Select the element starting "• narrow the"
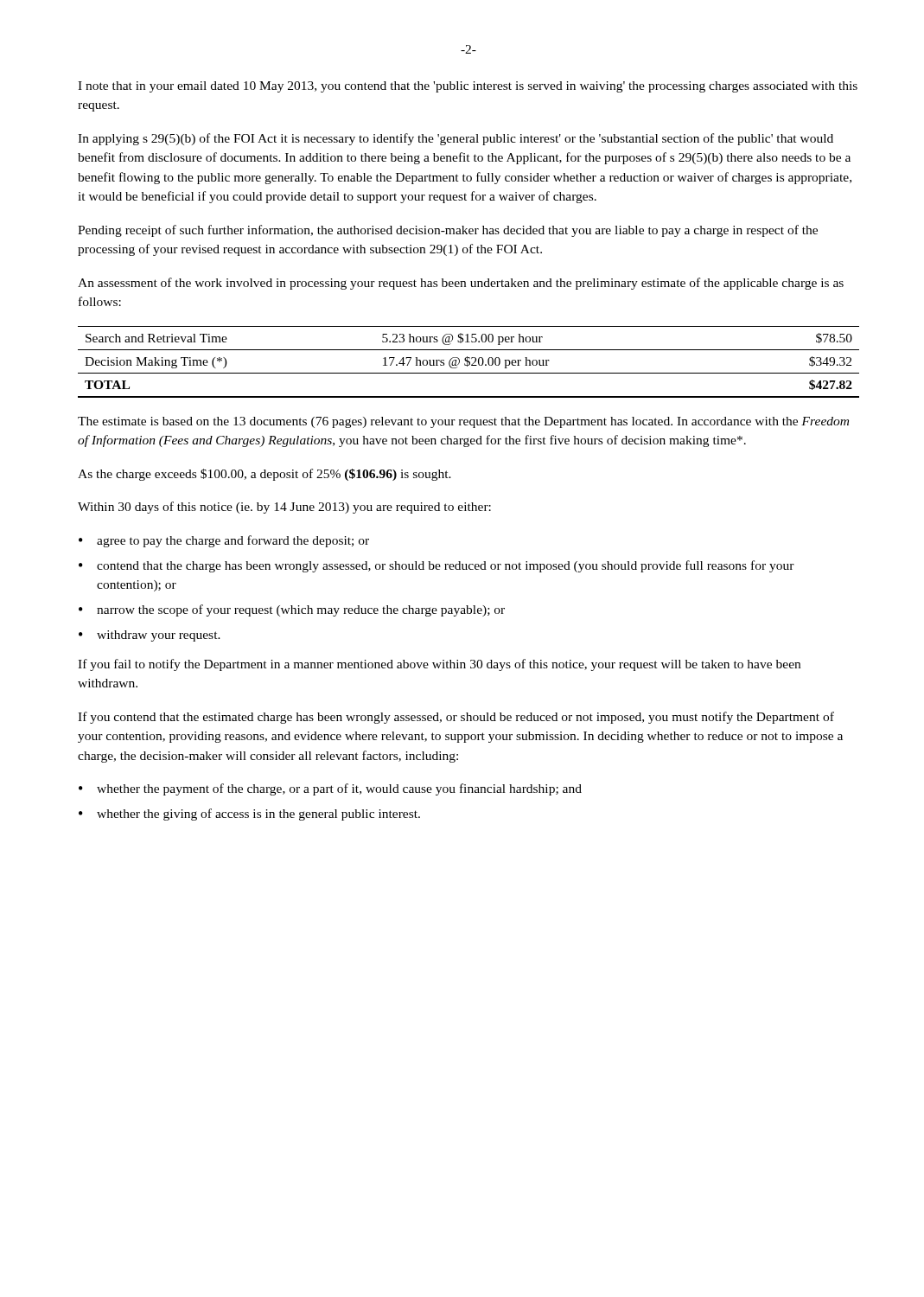Image resolution: width=924 pixels, height=1297 pixels. 468,610
